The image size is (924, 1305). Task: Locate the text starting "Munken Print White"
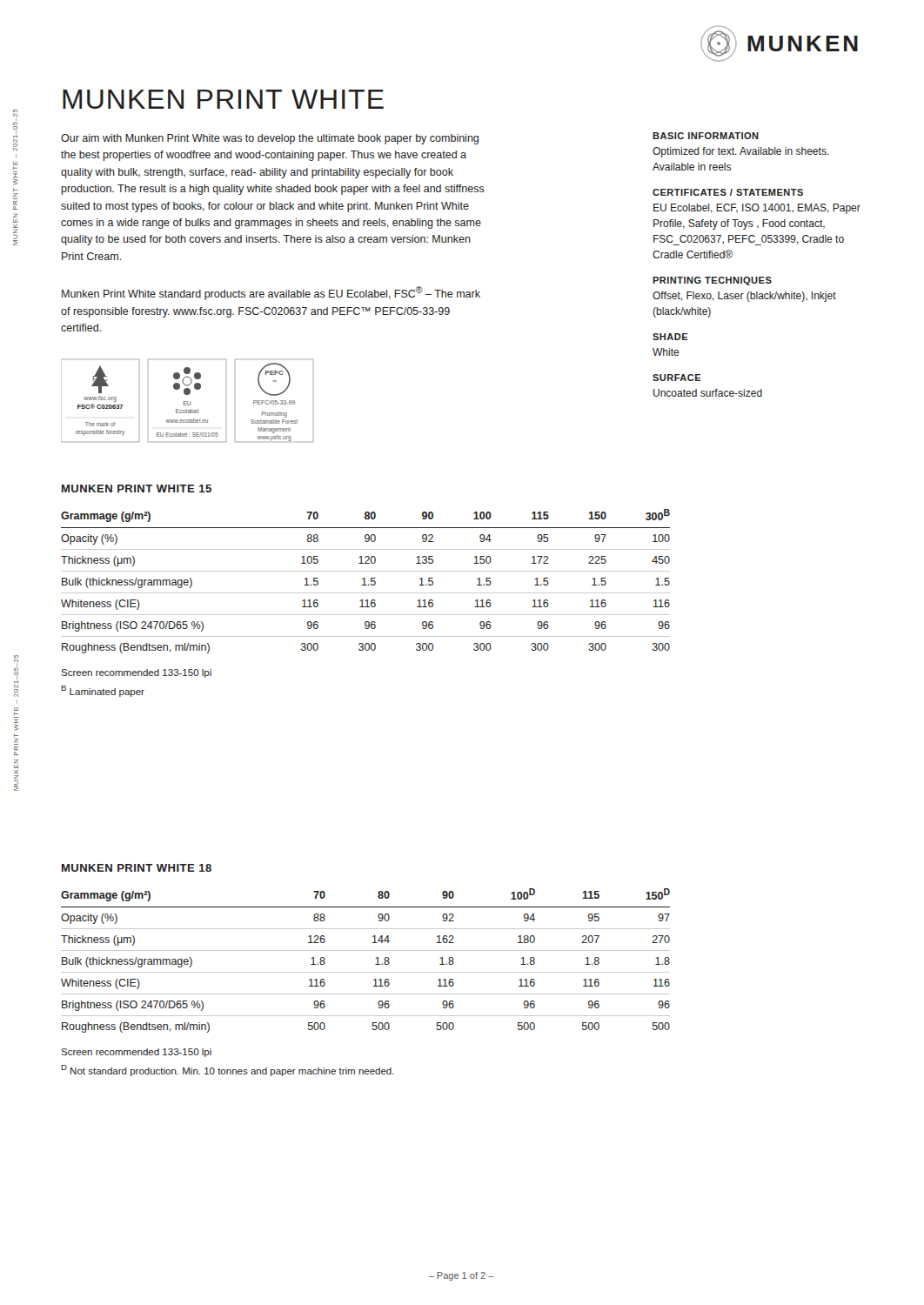click(x=271, y=310)
